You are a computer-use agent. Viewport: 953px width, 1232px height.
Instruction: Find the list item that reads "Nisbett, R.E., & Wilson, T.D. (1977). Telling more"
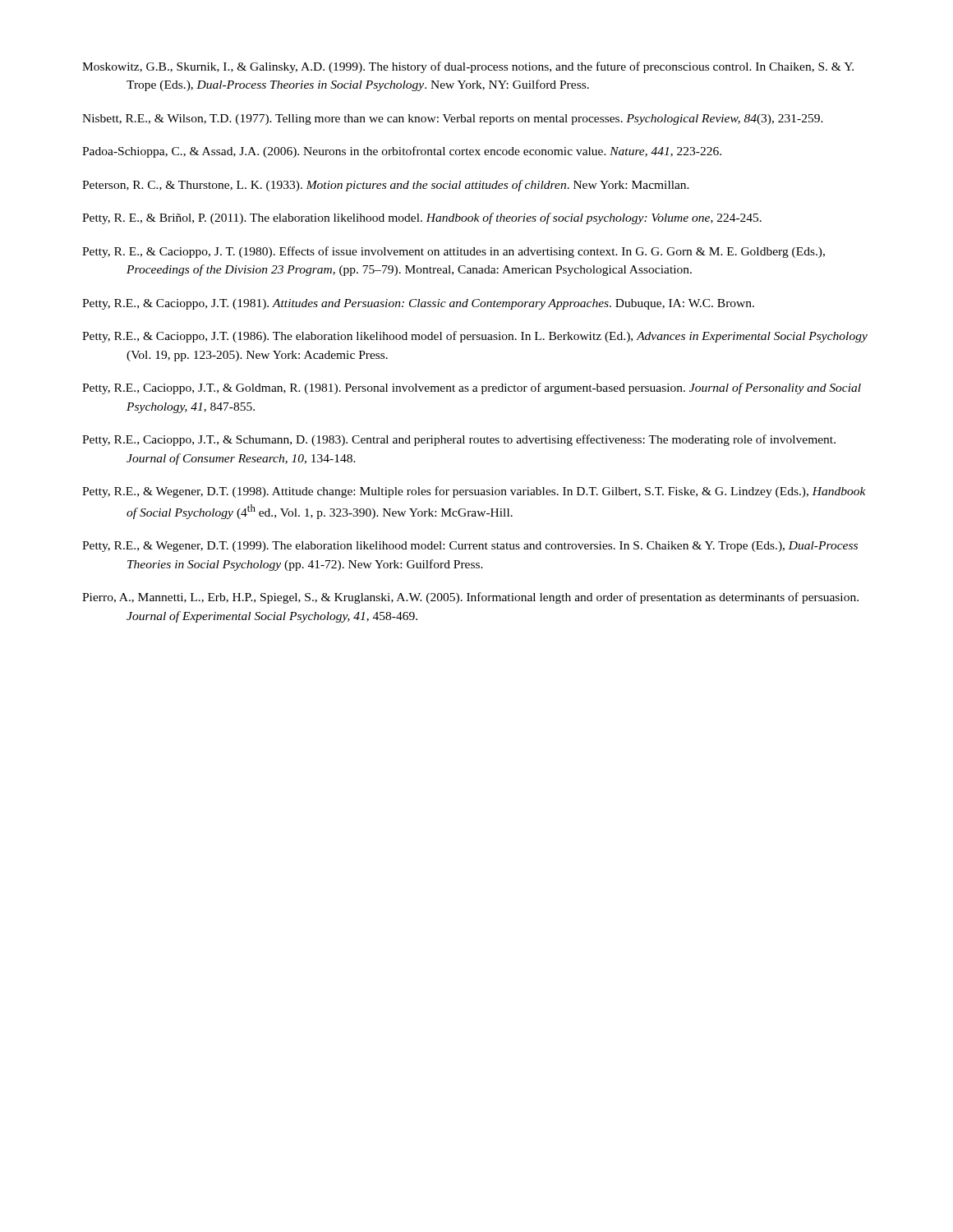pos(453,118)
